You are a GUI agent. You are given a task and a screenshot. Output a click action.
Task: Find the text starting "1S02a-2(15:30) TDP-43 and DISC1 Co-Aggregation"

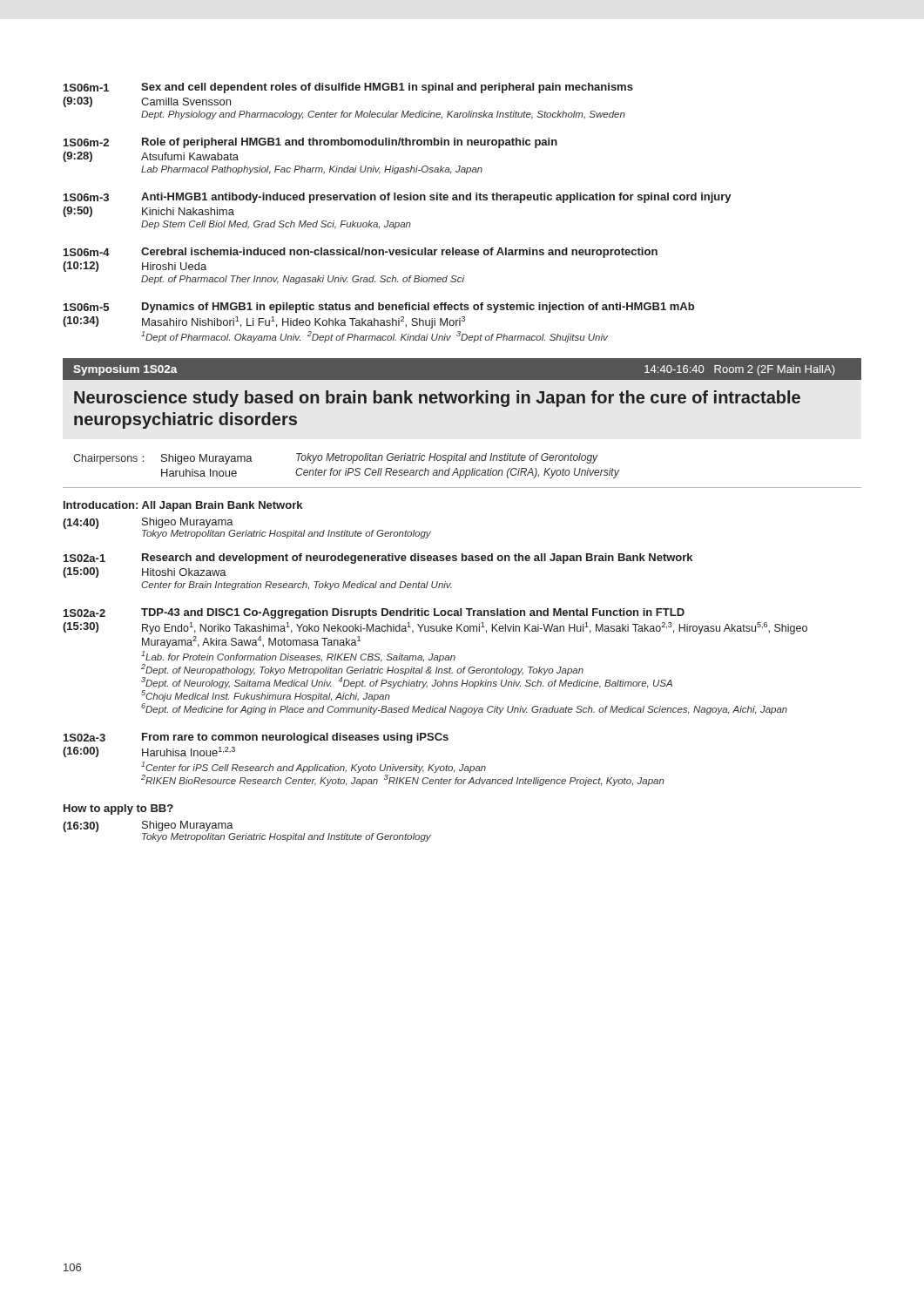coord(462,660)
